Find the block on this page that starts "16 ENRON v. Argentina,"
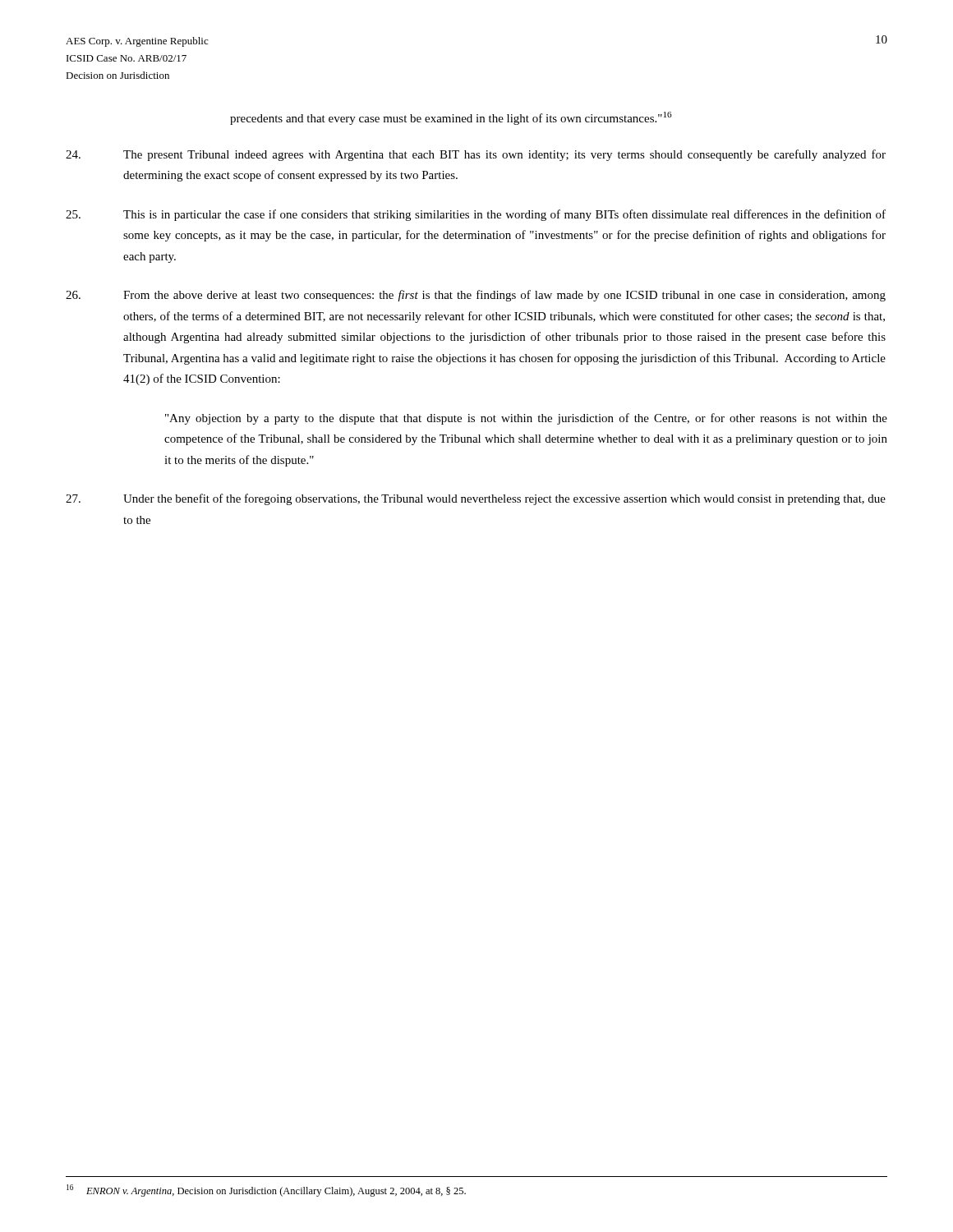953x1232 pixels. [266, 1190]
